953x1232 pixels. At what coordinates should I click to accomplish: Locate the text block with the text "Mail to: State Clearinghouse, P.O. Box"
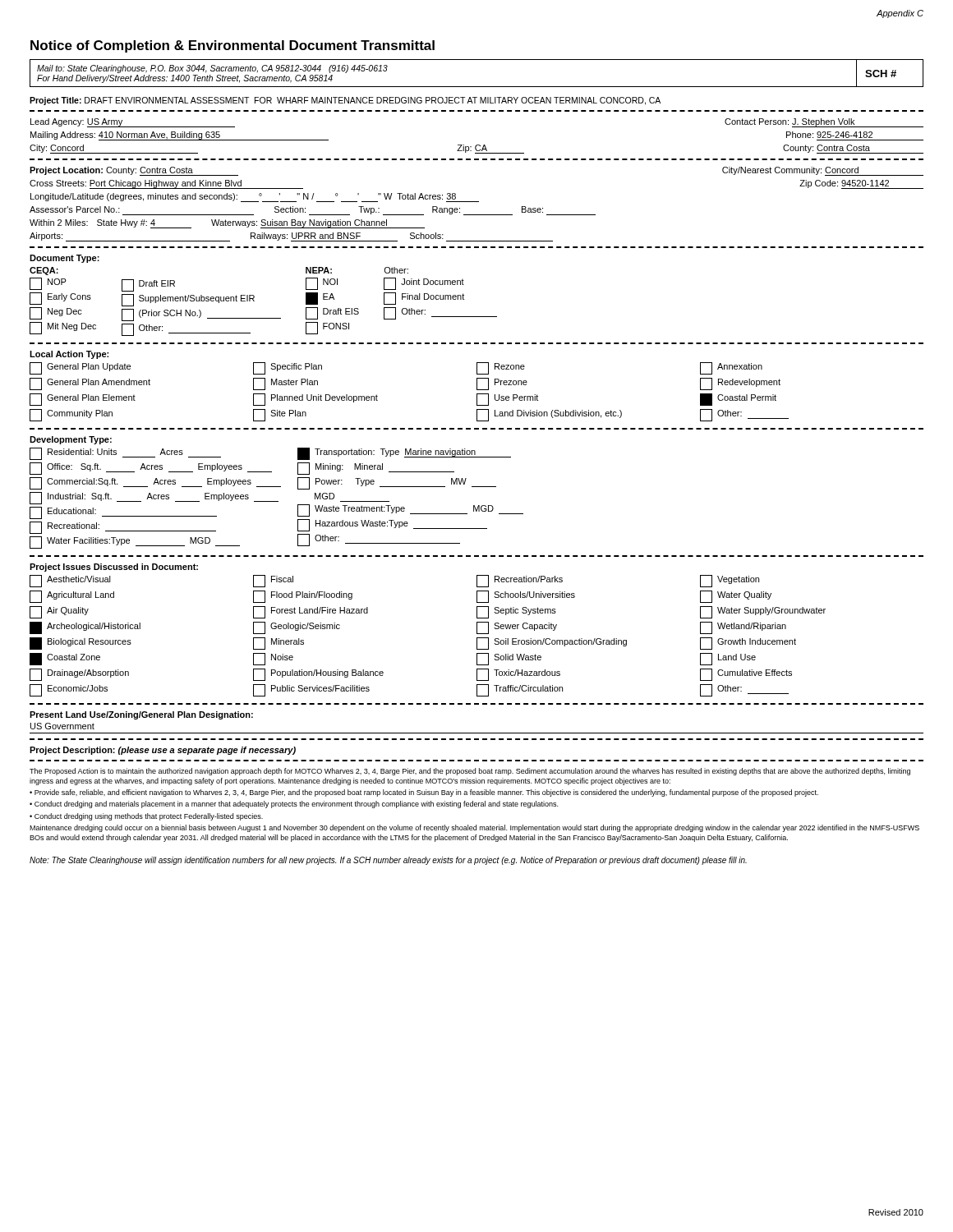[476, 73]
